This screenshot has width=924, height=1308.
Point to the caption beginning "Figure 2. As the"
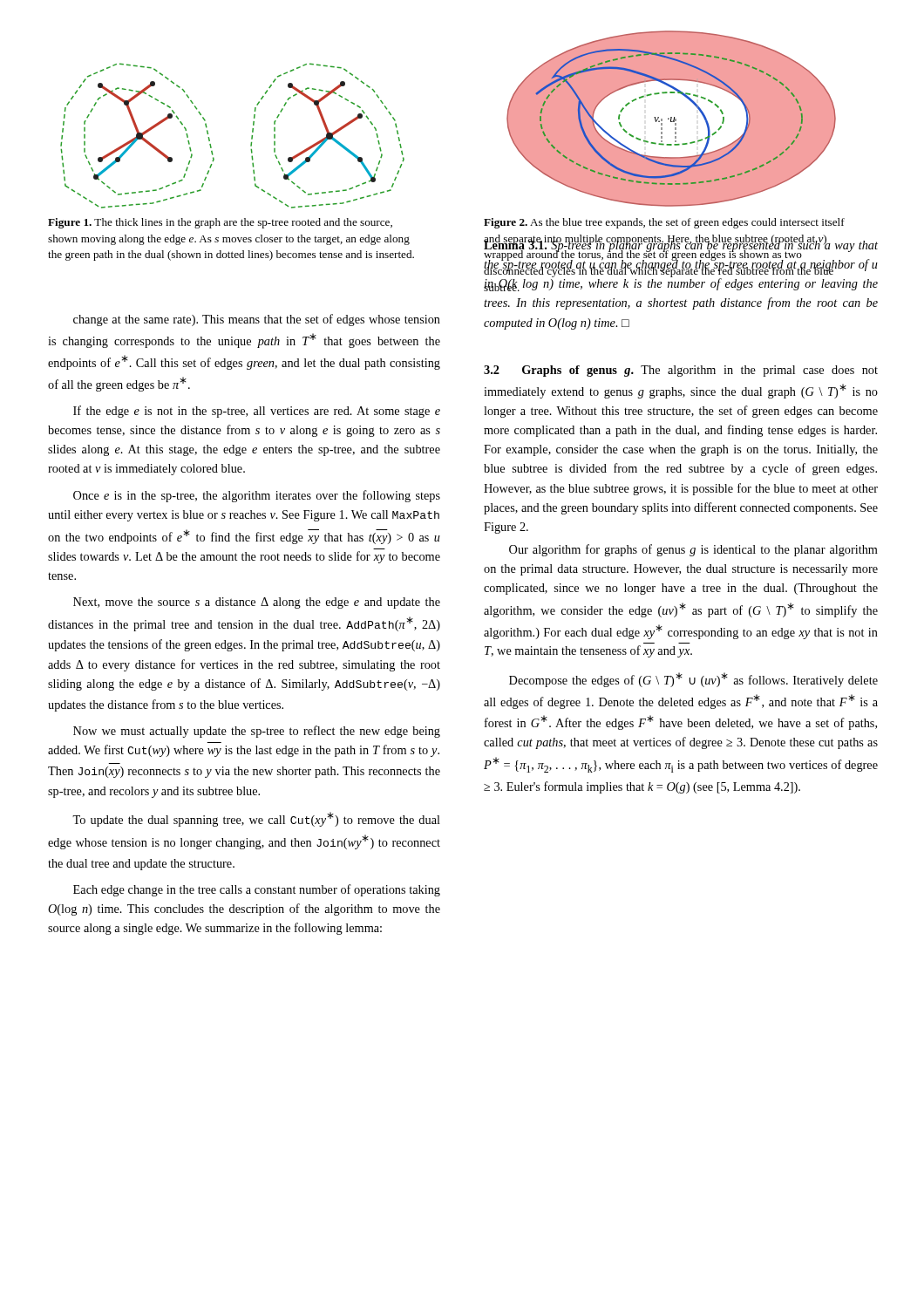coord(664,255)
